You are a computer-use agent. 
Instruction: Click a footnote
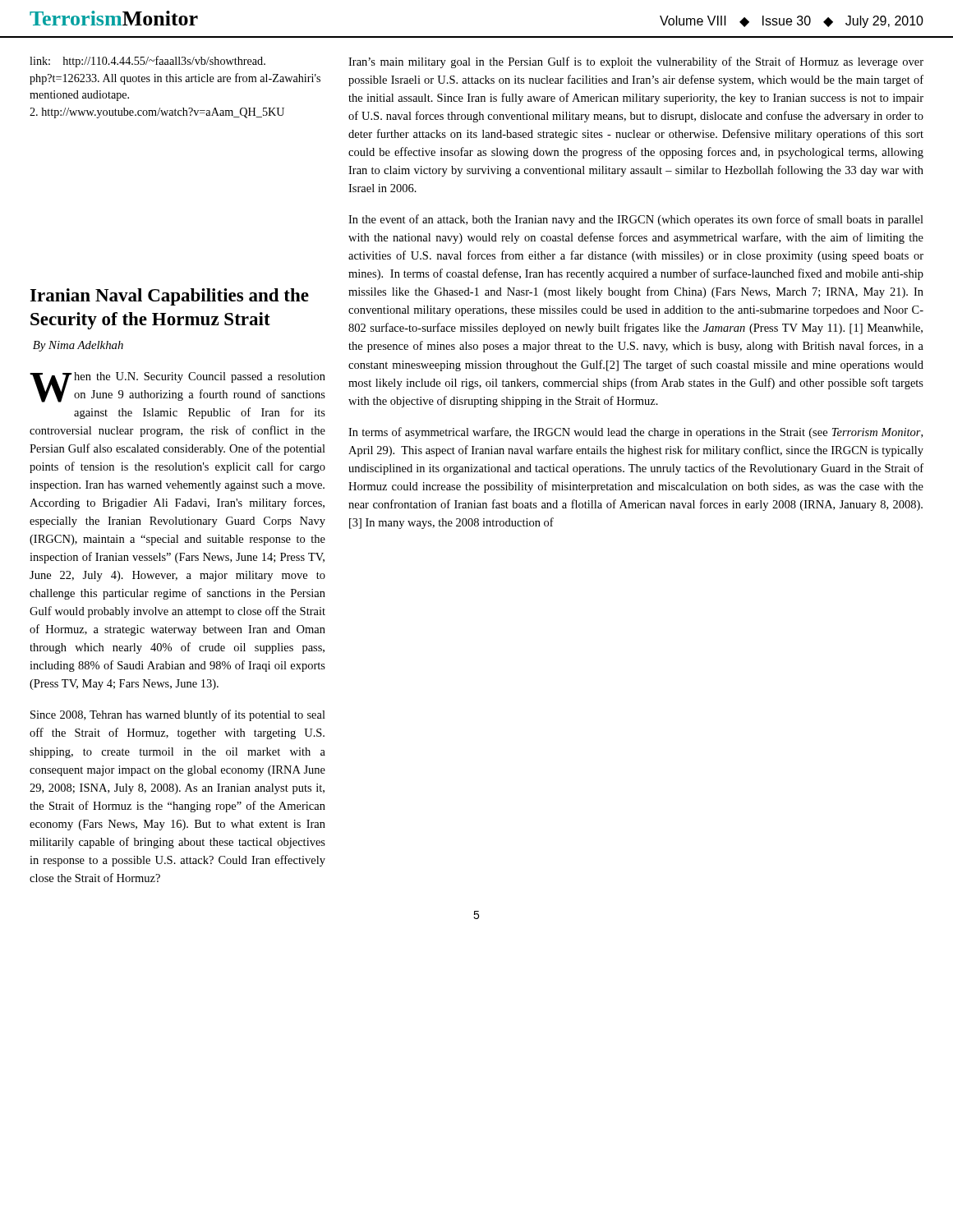175,86
